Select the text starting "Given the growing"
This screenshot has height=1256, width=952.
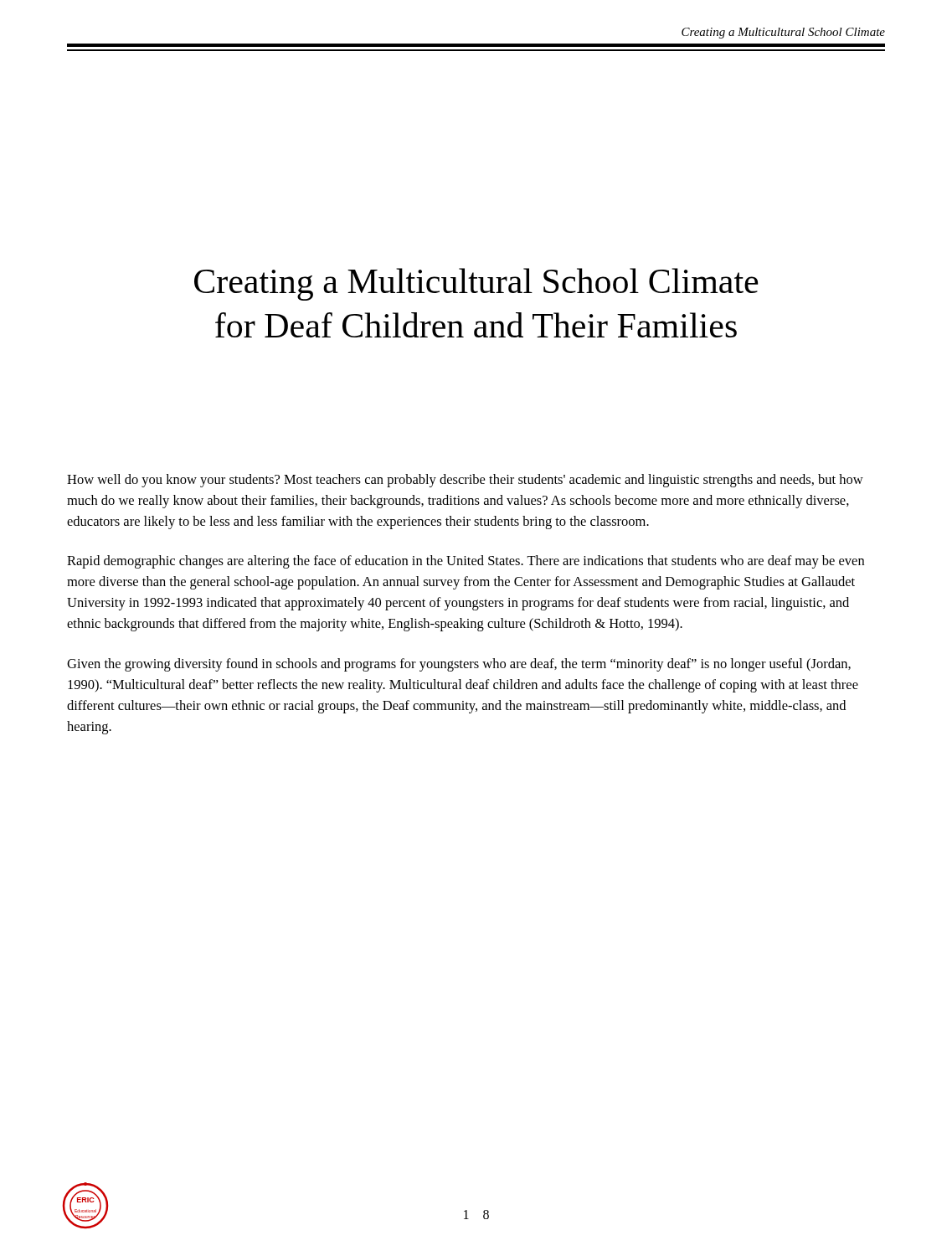476,695
